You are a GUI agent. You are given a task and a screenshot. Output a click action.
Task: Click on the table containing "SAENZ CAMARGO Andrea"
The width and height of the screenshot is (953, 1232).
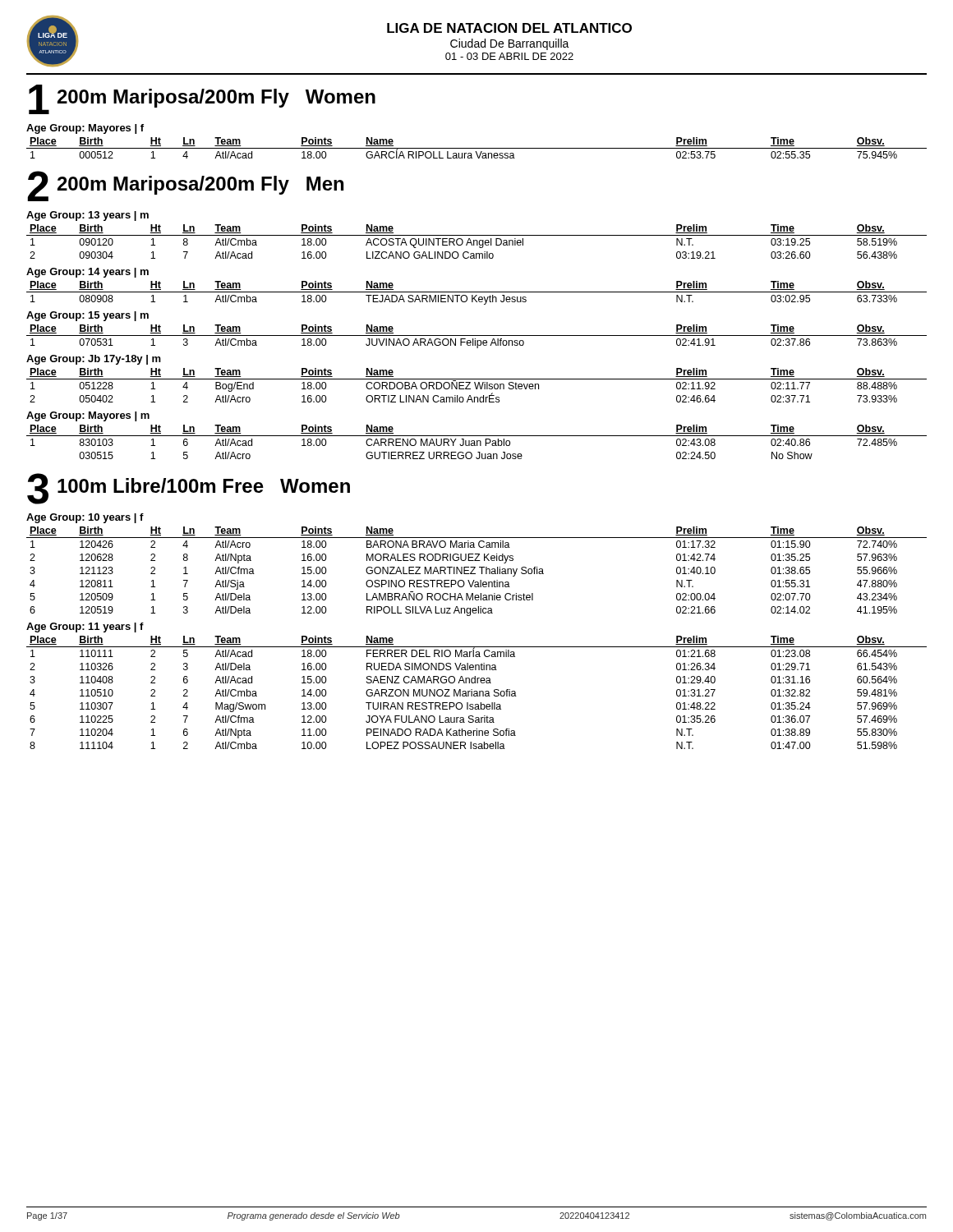[476, 693]
